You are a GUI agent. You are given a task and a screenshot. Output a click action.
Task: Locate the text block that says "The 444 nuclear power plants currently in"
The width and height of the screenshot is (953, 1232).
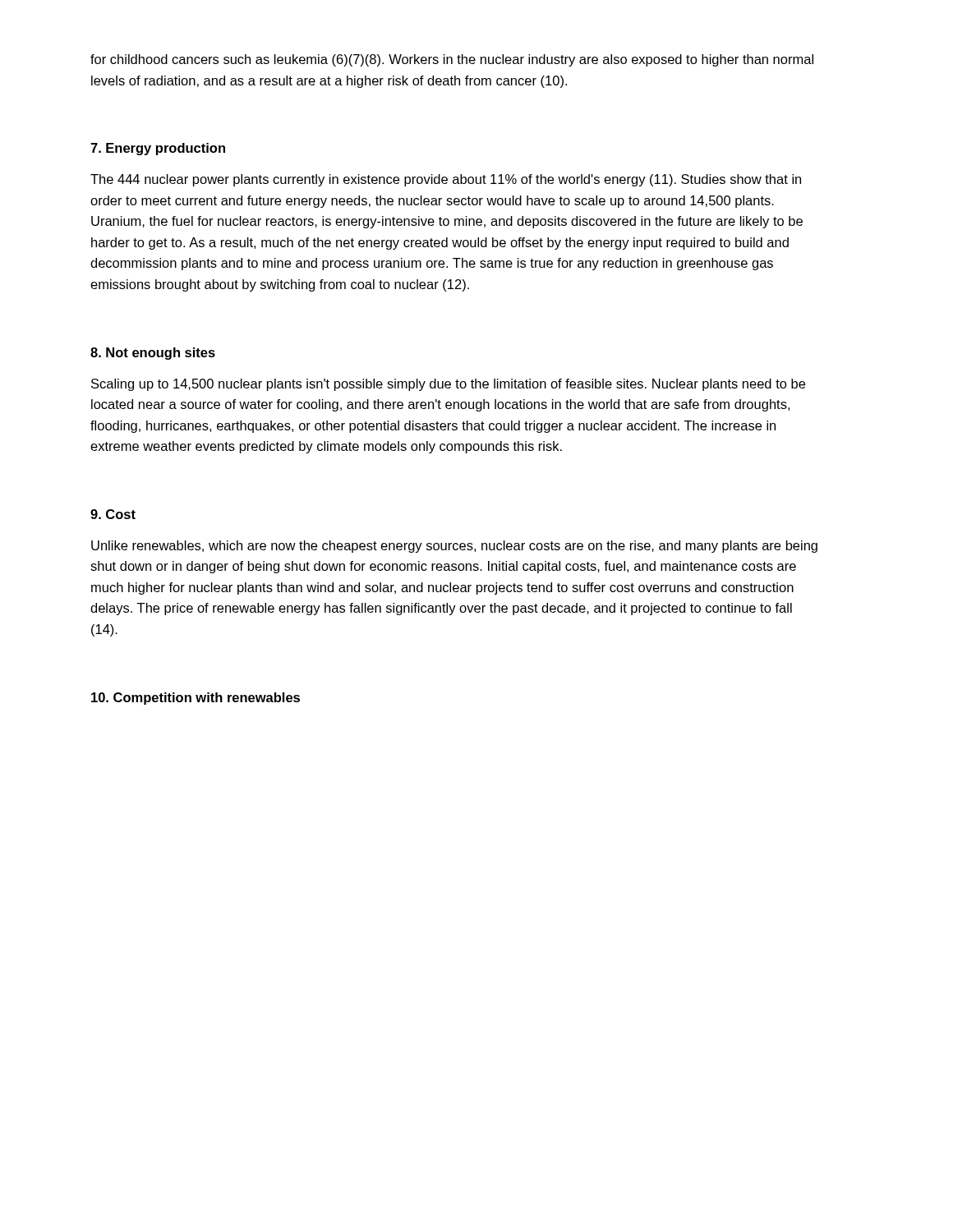[x=447, y=232]
